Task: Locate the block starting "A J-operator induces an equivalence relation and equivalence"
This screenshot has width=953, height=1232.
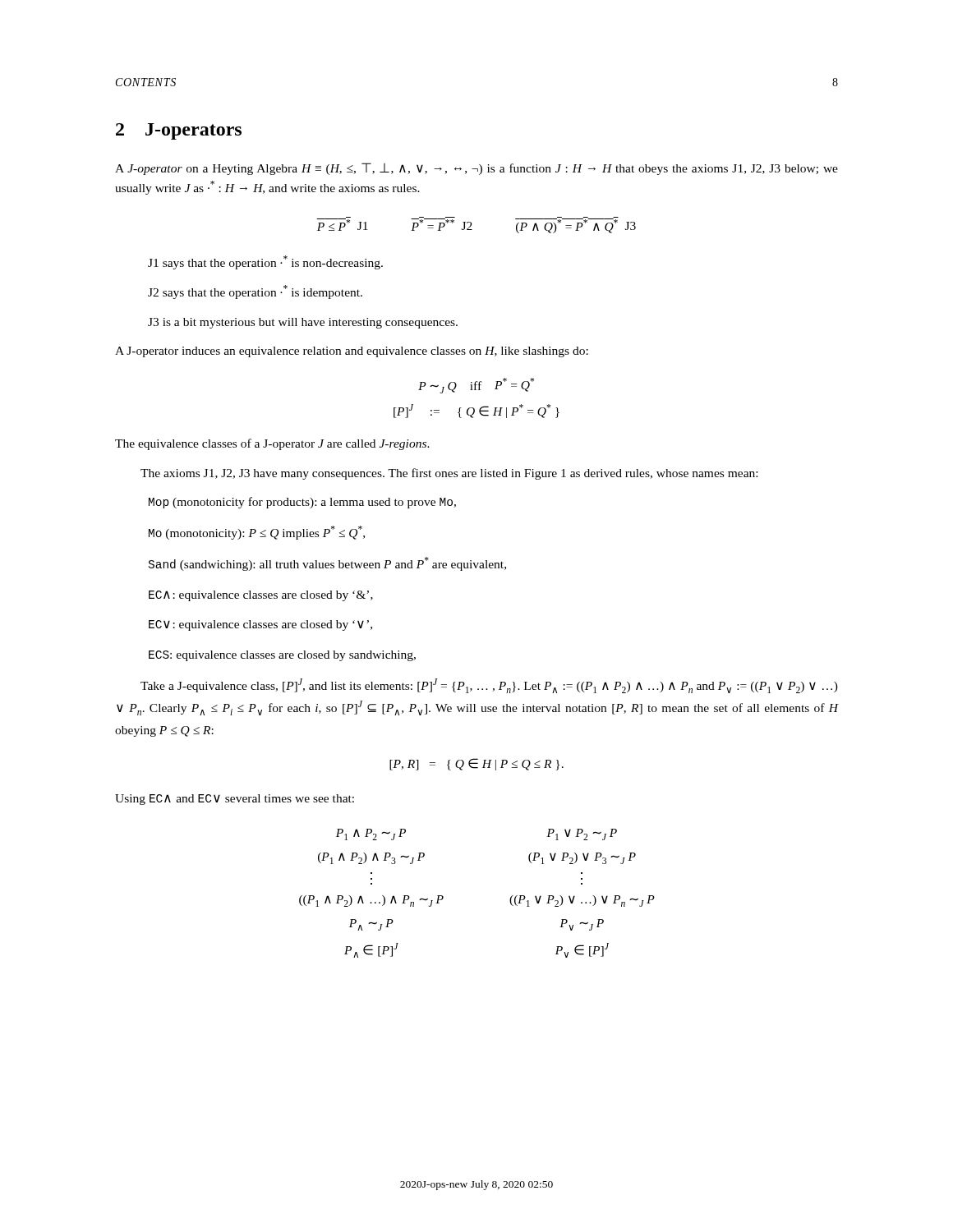Action: 476,351
